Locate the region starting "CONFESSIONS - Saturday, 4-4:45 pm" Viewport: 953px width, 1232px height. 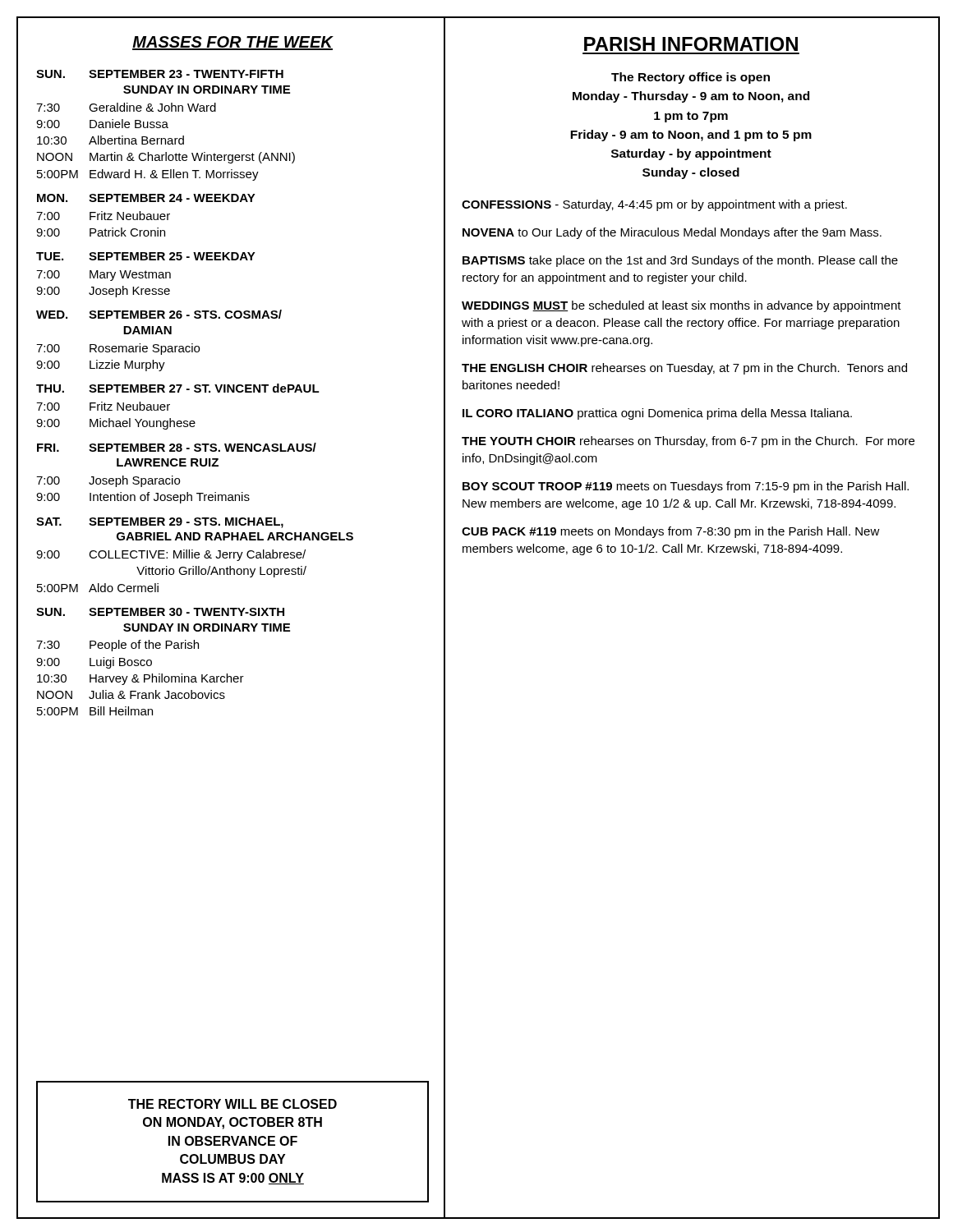[x=655, y=204]
